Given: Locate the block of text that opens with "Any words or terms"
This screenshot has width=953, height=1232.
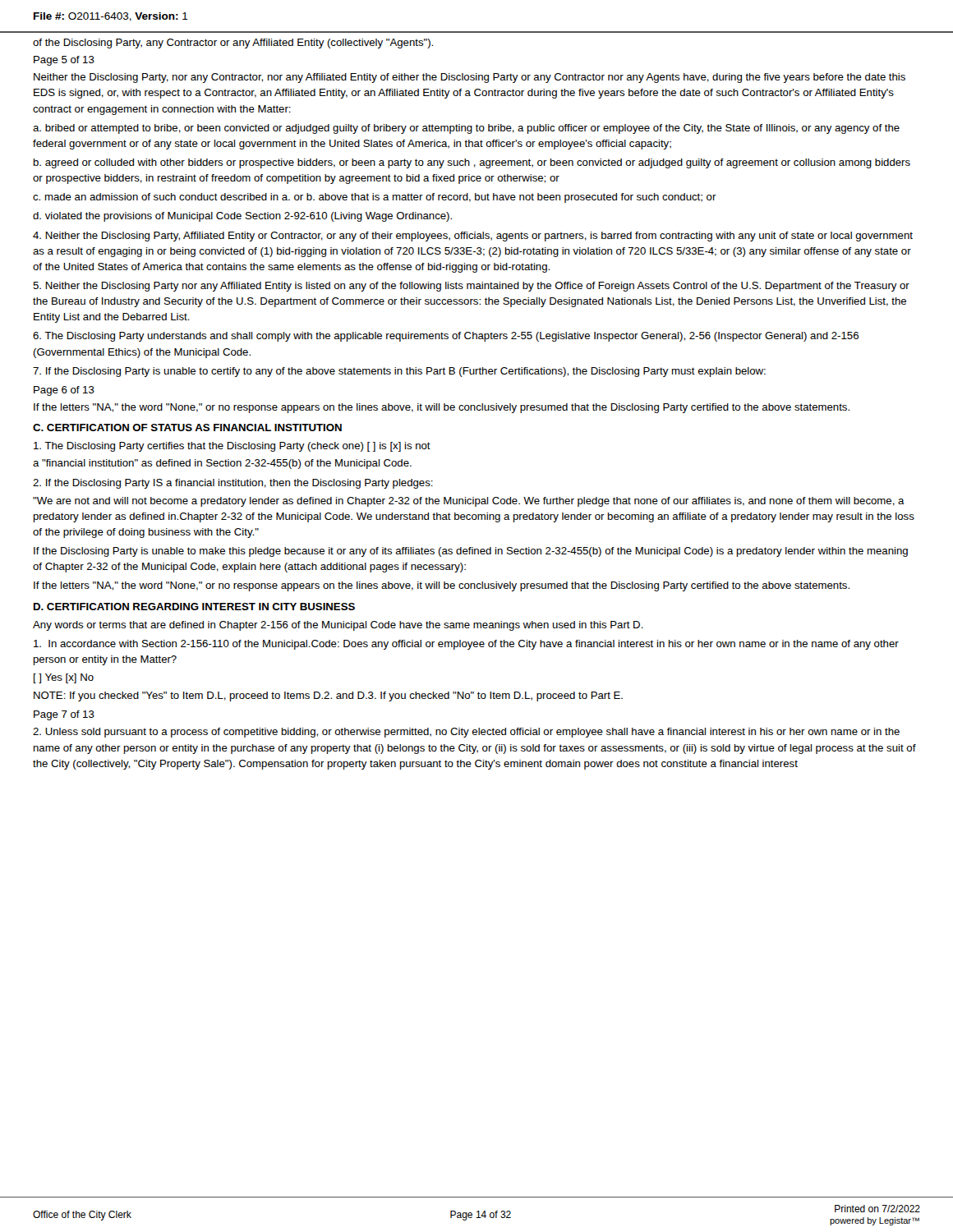Looking at the screenshot, I should [x=338, y=624].
